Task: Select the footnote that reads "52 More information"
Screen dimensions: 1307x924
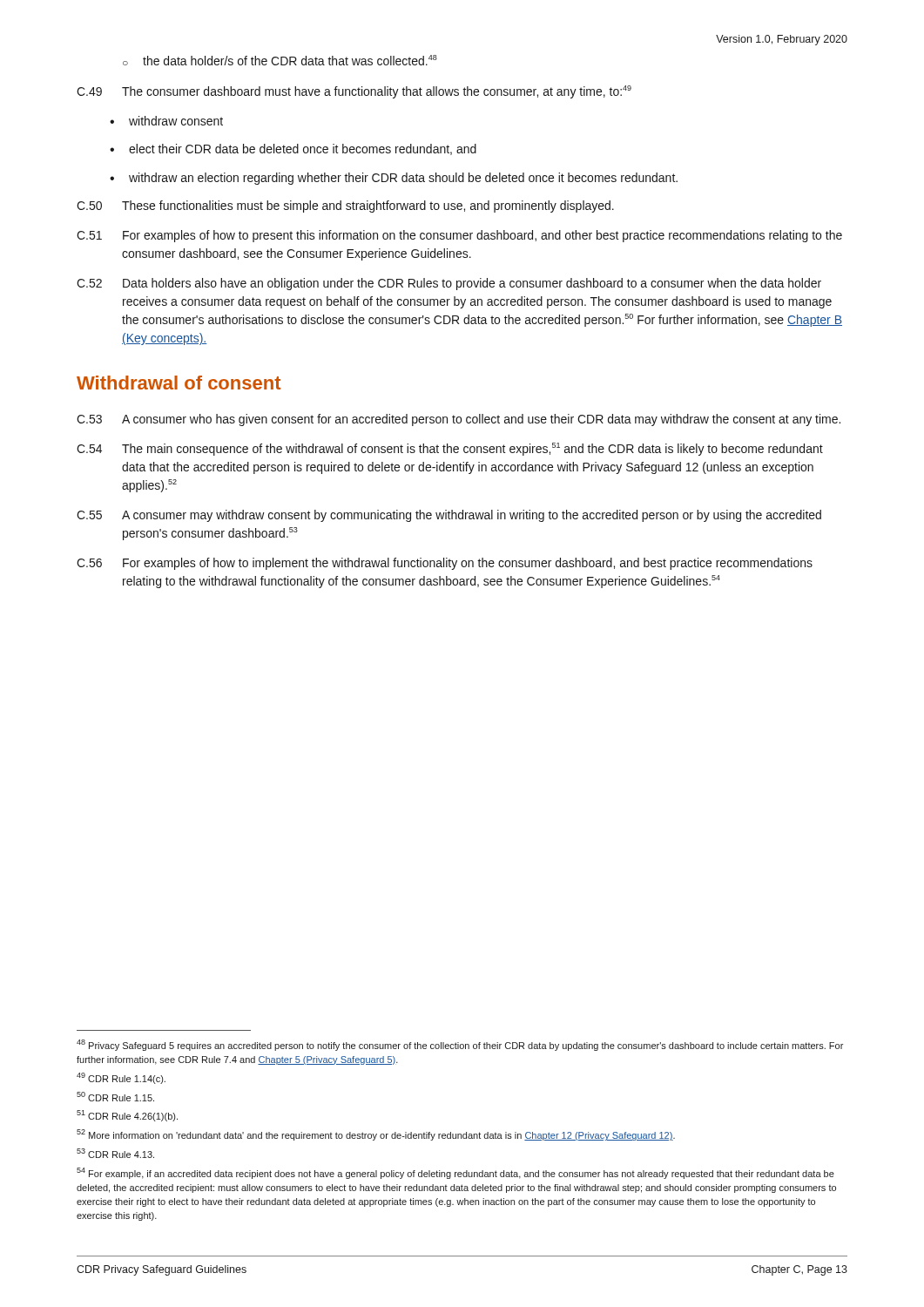Action: coord(376,1135)
